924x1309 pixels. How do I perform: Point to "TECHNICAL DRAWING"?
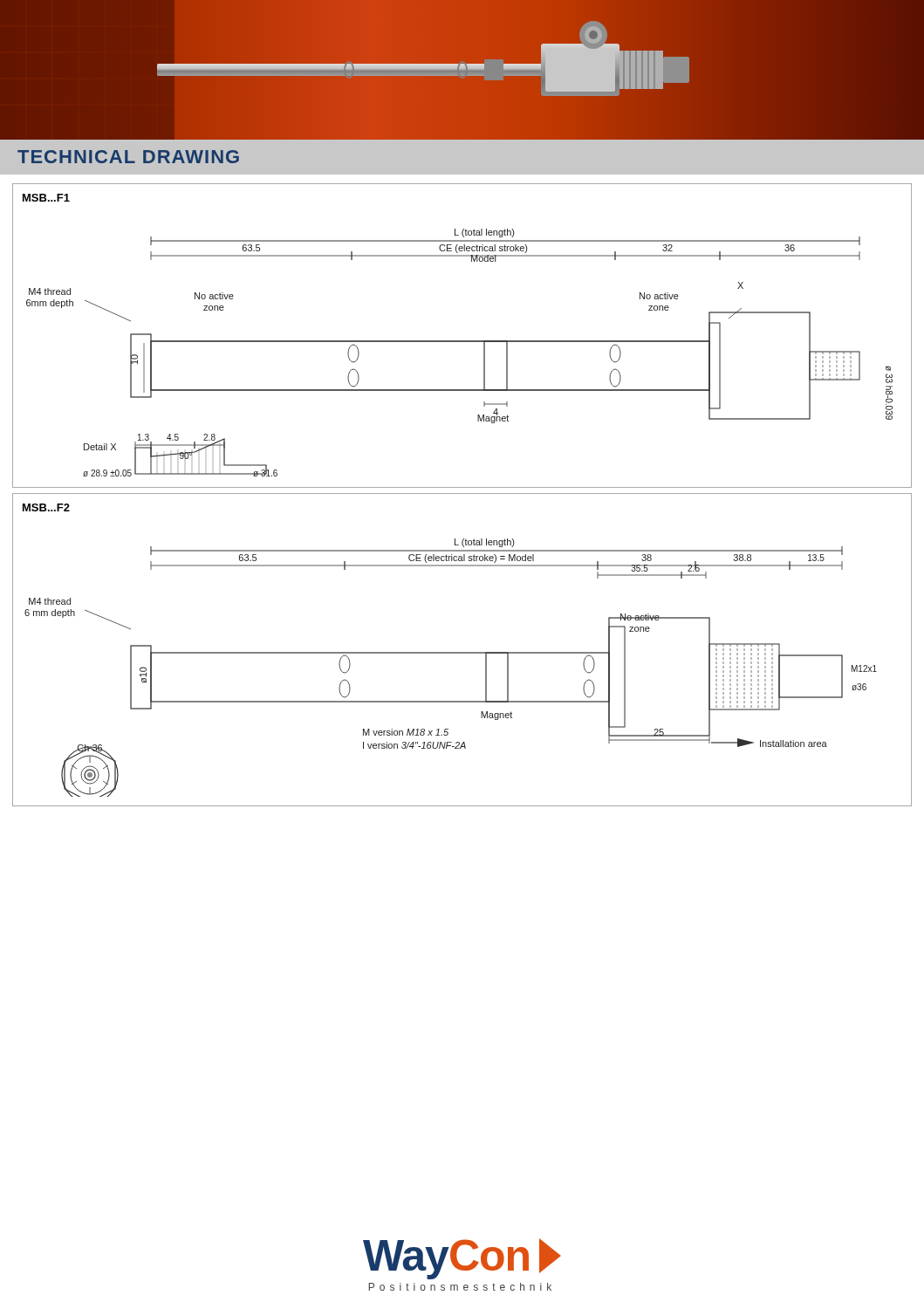pos(129,157)
